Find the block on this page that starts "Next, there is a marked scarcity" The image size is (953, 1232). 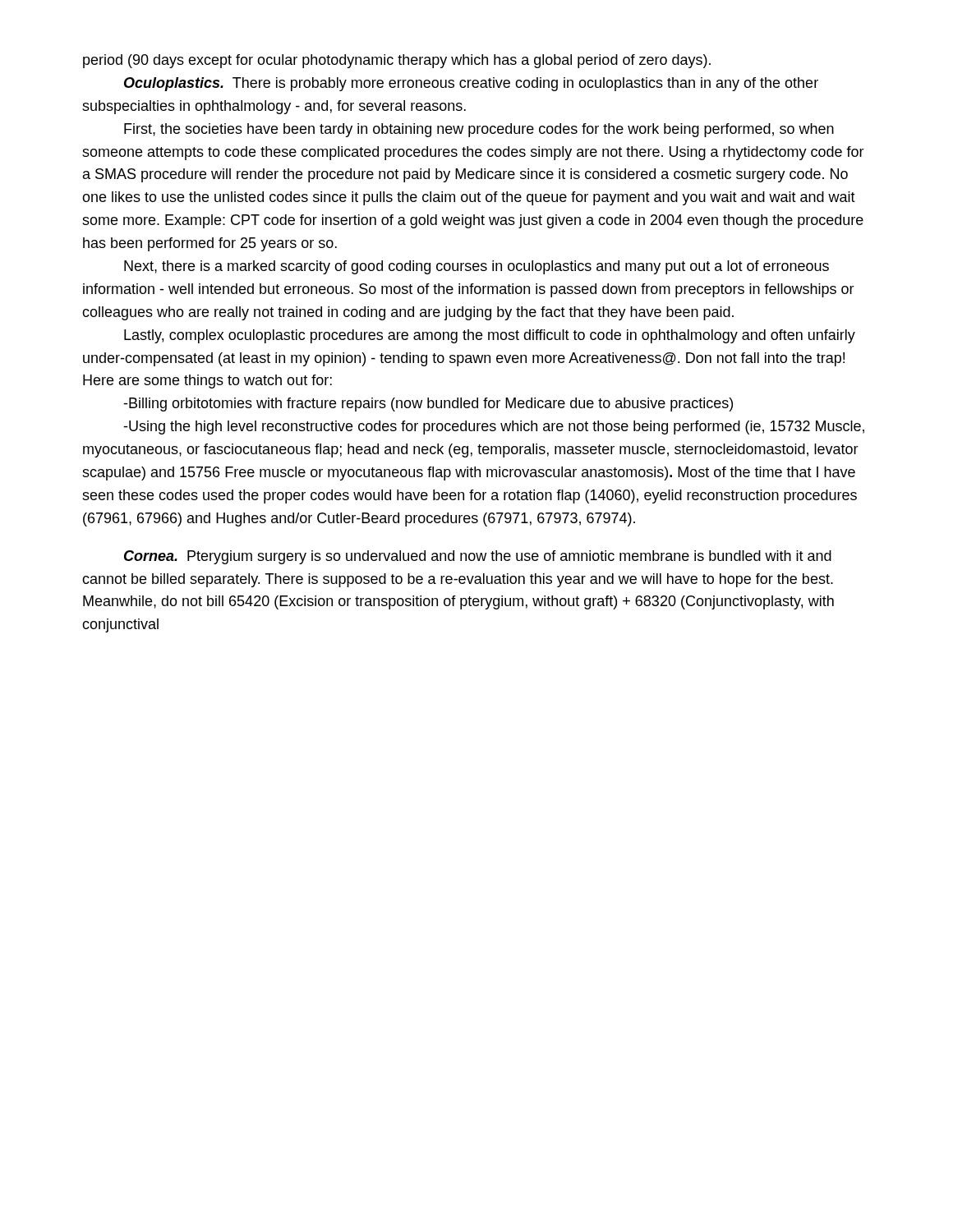click(x=476, y=290)
